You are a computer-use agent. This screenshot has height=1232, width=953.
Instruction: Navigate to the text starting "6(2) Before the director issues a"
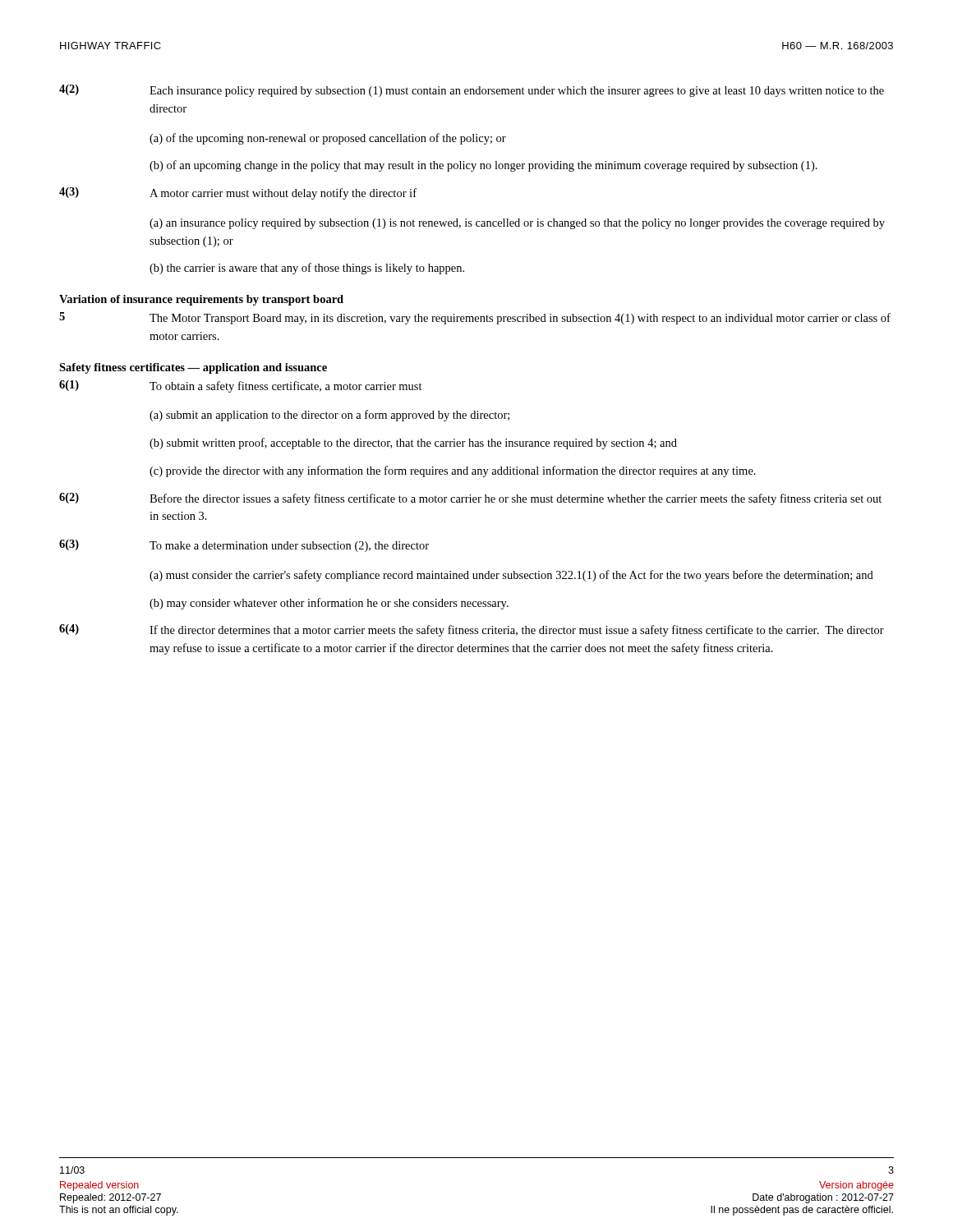(x=476, y=508)
